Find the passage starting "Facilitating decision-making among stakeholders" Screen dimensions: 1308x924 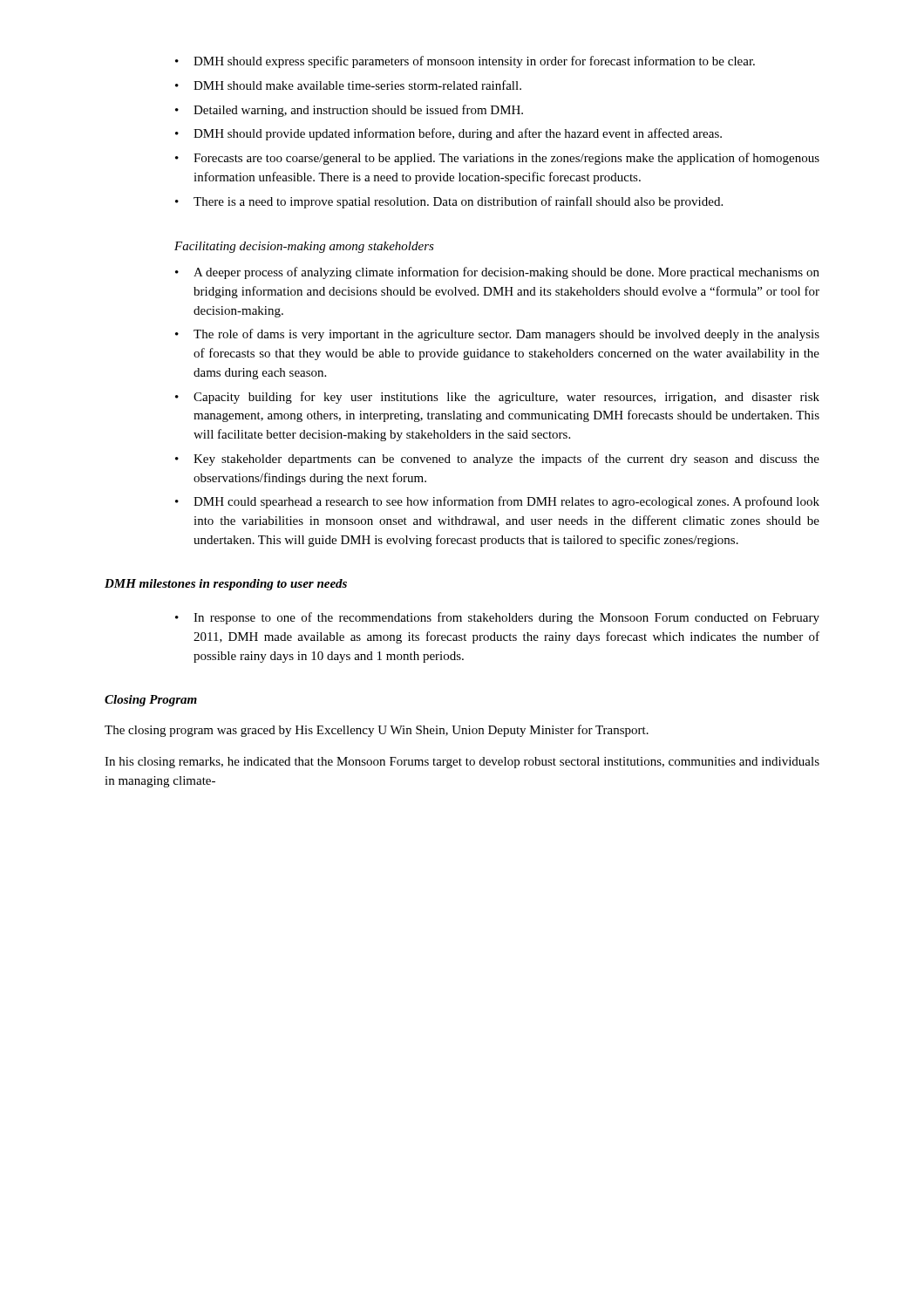[304, 246]
